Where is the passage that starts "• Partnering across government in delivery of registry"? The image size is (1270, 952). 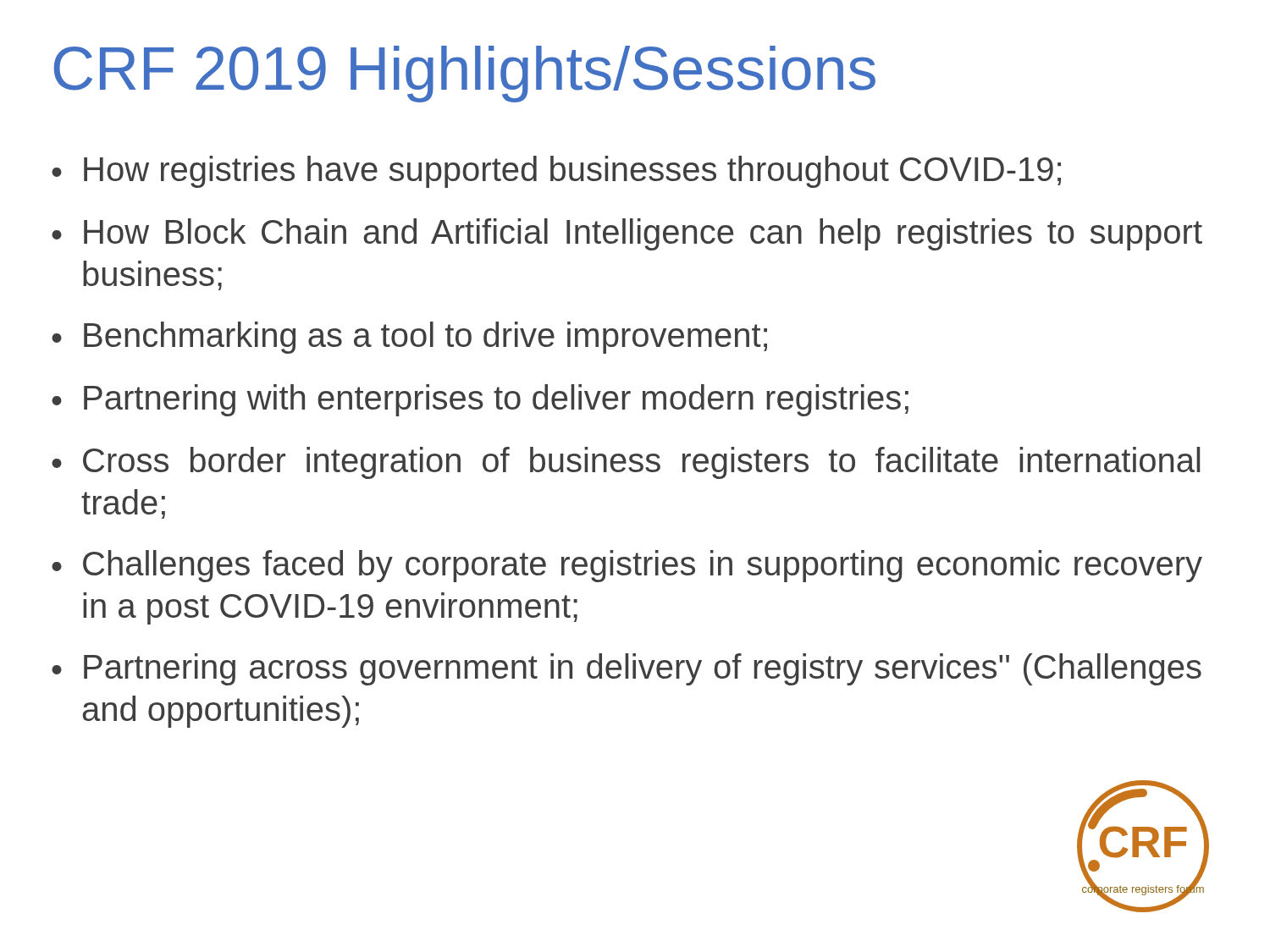627,688
